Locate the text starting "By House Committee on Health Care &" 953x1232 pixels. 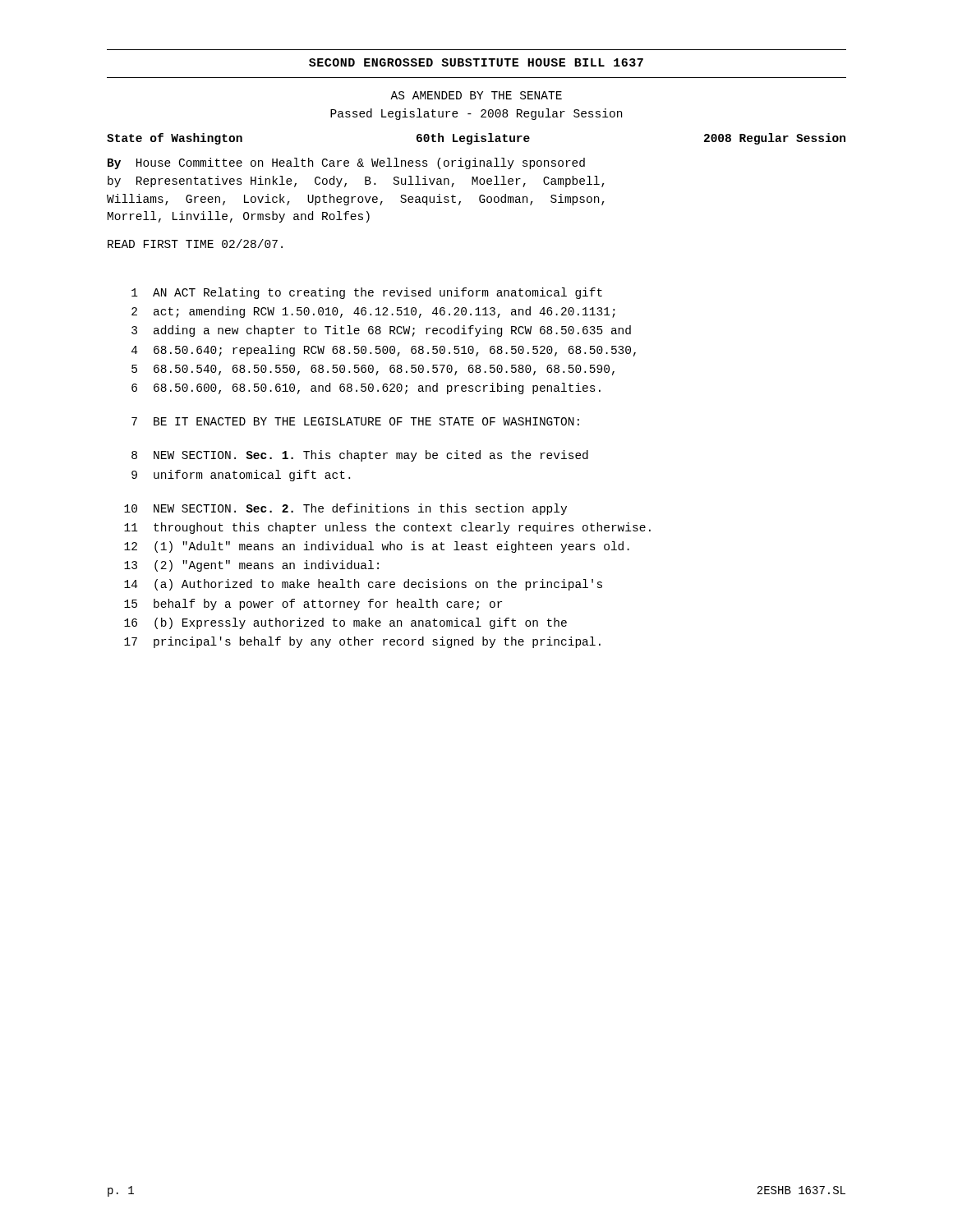pos(357,190)
